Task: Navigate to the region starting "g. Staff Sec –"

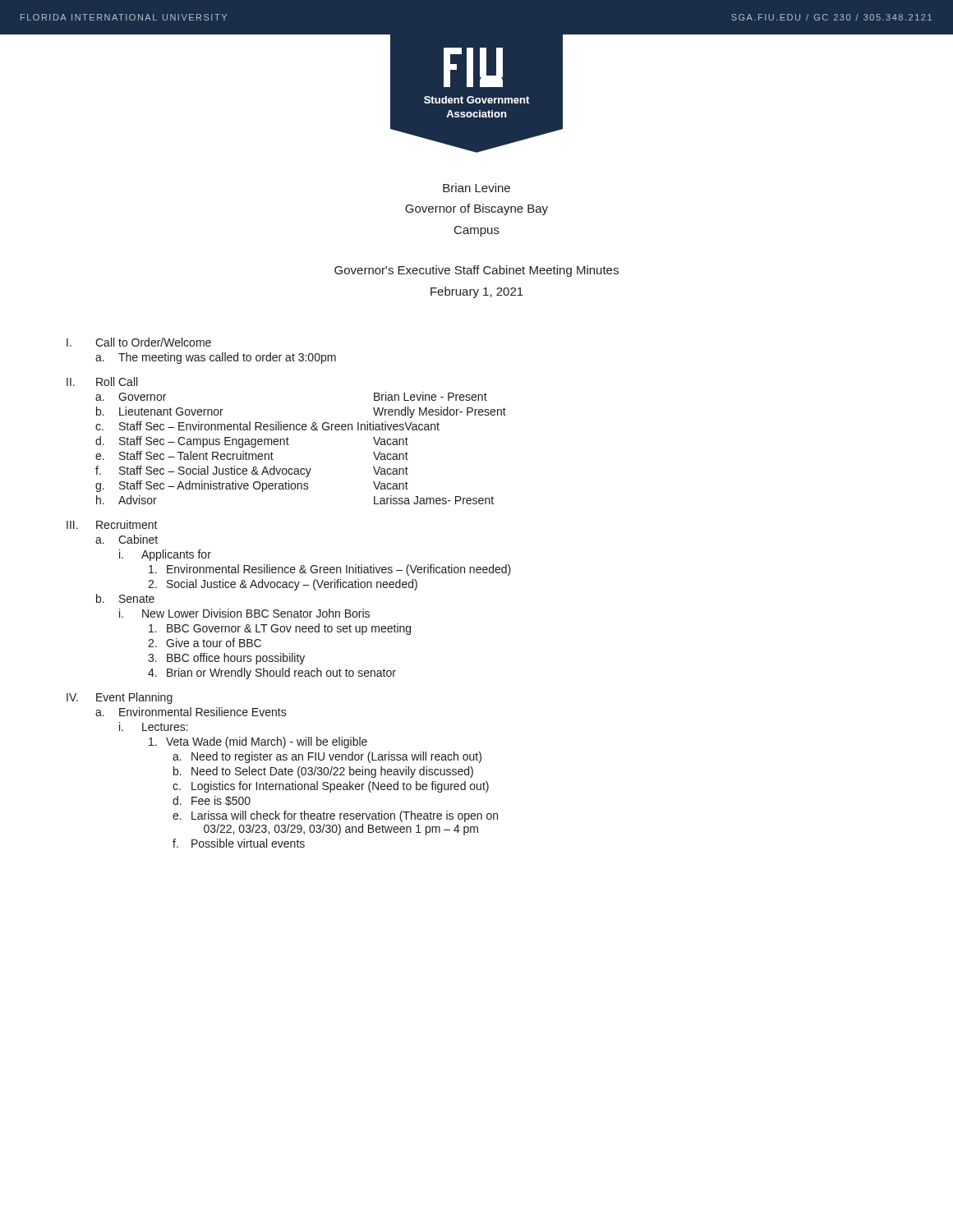Action: point(252,486)
